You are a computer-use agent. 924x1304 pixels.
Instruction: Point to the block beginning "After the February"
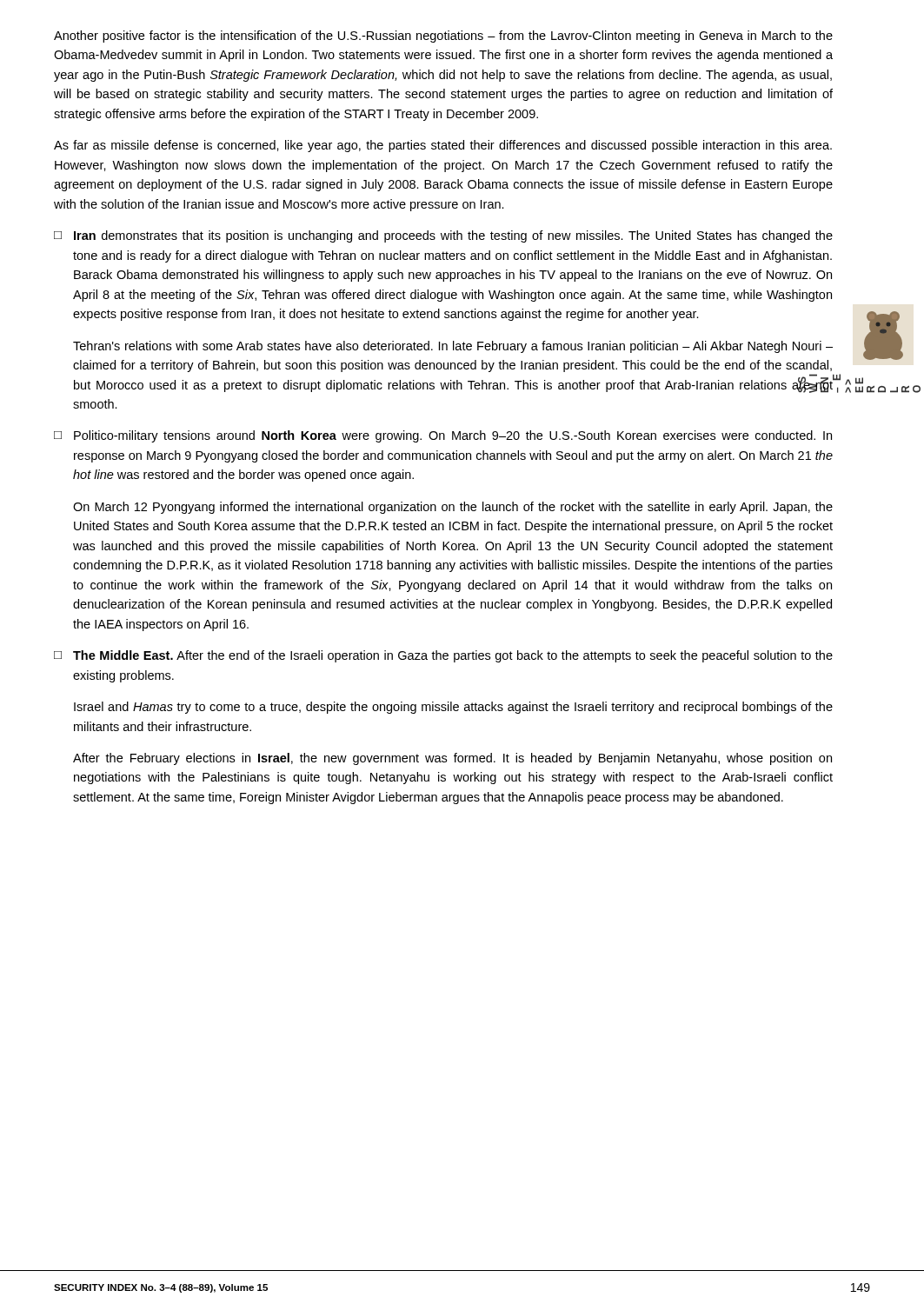click(453, 778)
